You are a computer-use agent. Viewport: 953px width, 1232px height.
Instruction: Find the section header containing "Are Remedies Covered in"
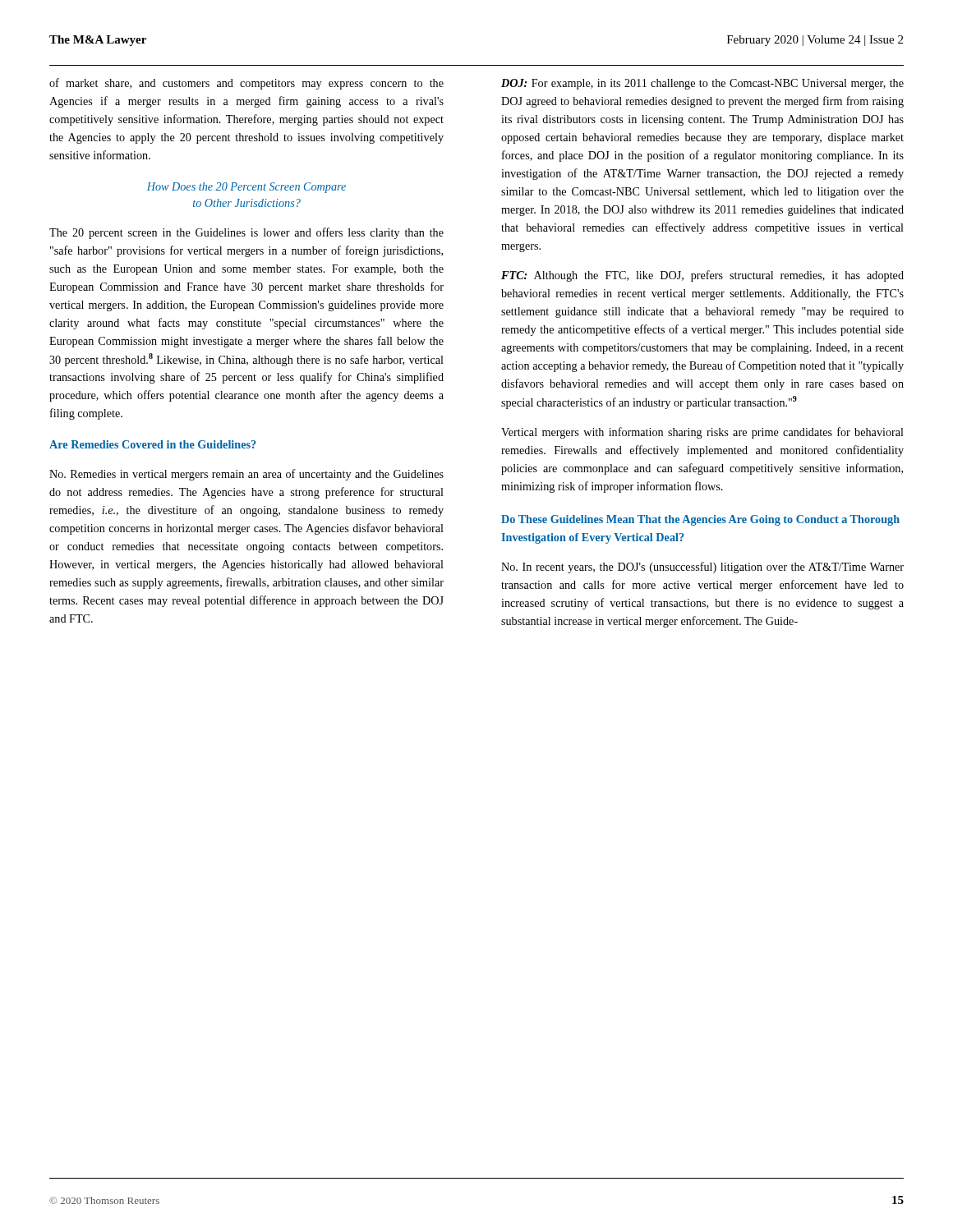point(153,445)
